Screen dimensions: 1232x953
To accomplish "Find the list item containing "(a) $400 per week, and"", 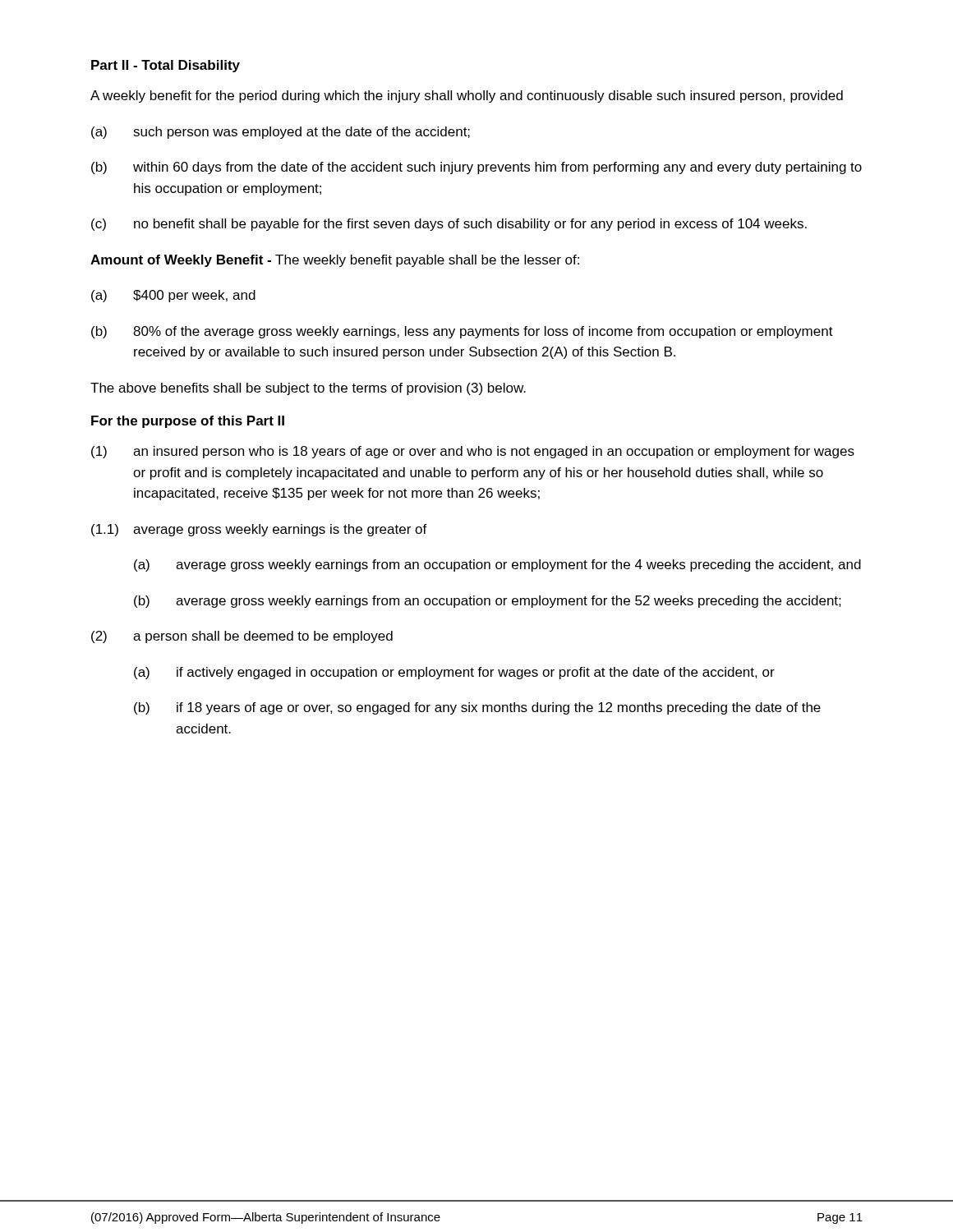I will 173,296.
